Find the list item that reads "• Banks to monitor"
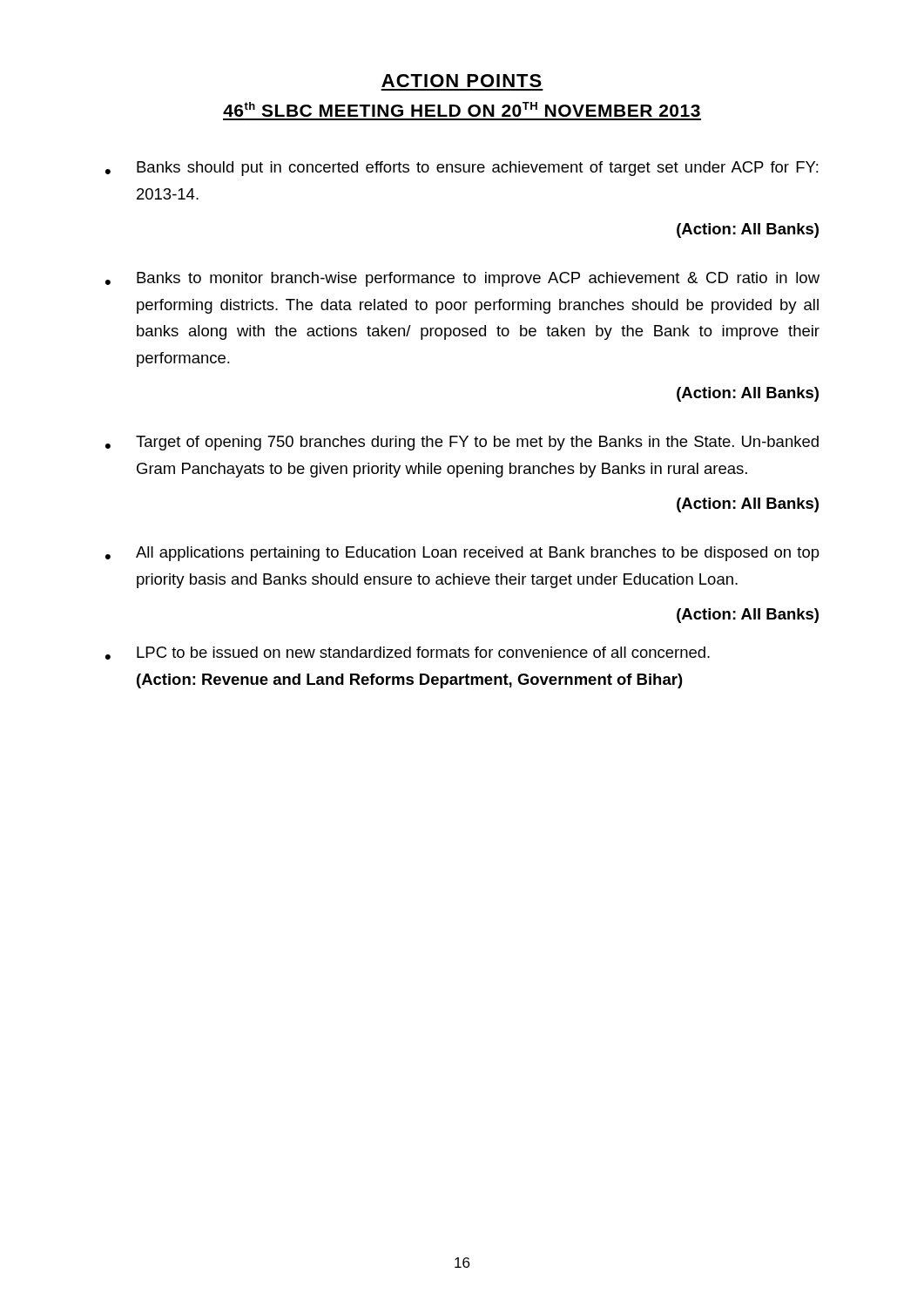924x1307 pixels. point(462,318)
